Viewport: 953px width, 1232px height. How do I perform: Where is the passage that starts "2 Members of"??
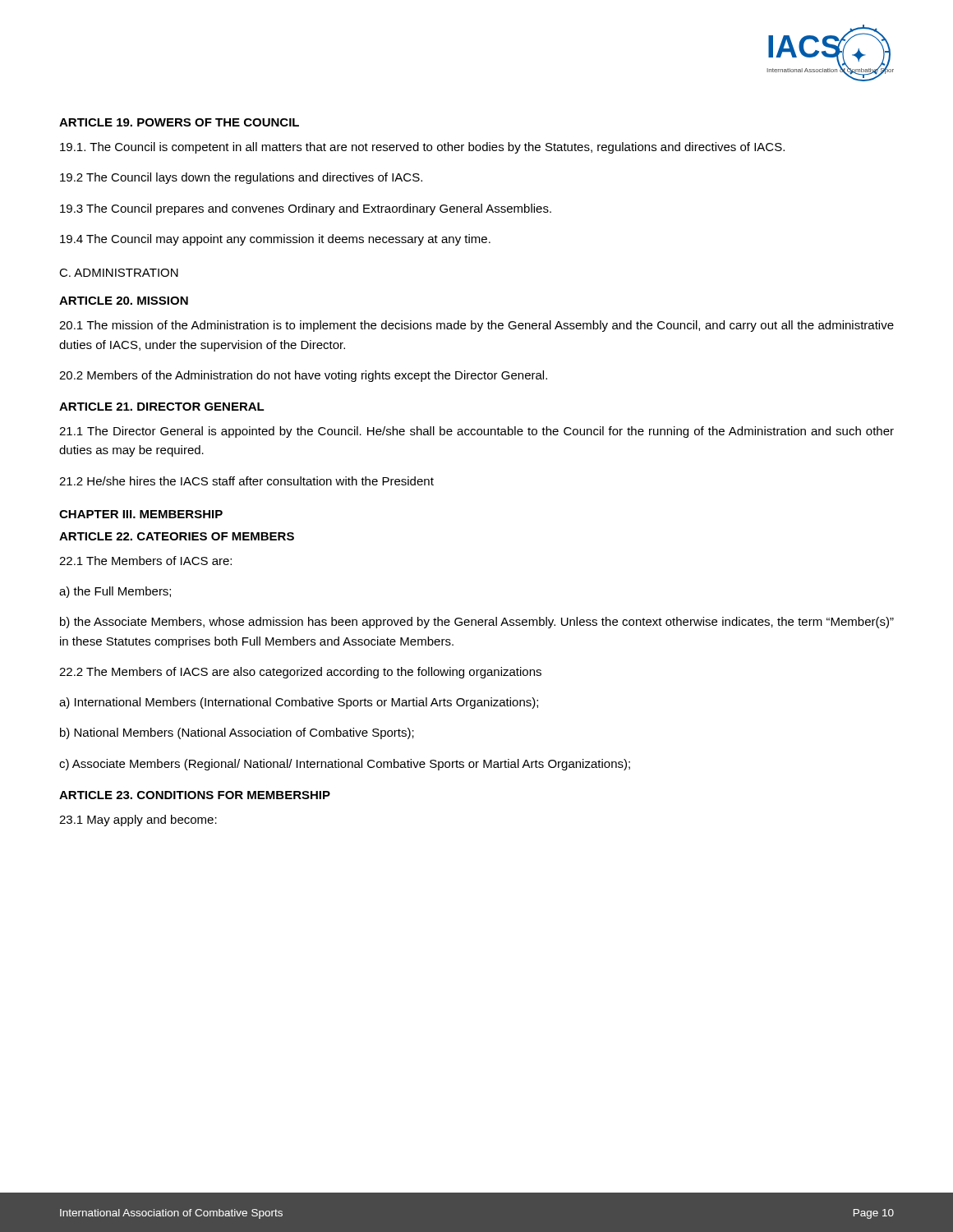(476, 375)
